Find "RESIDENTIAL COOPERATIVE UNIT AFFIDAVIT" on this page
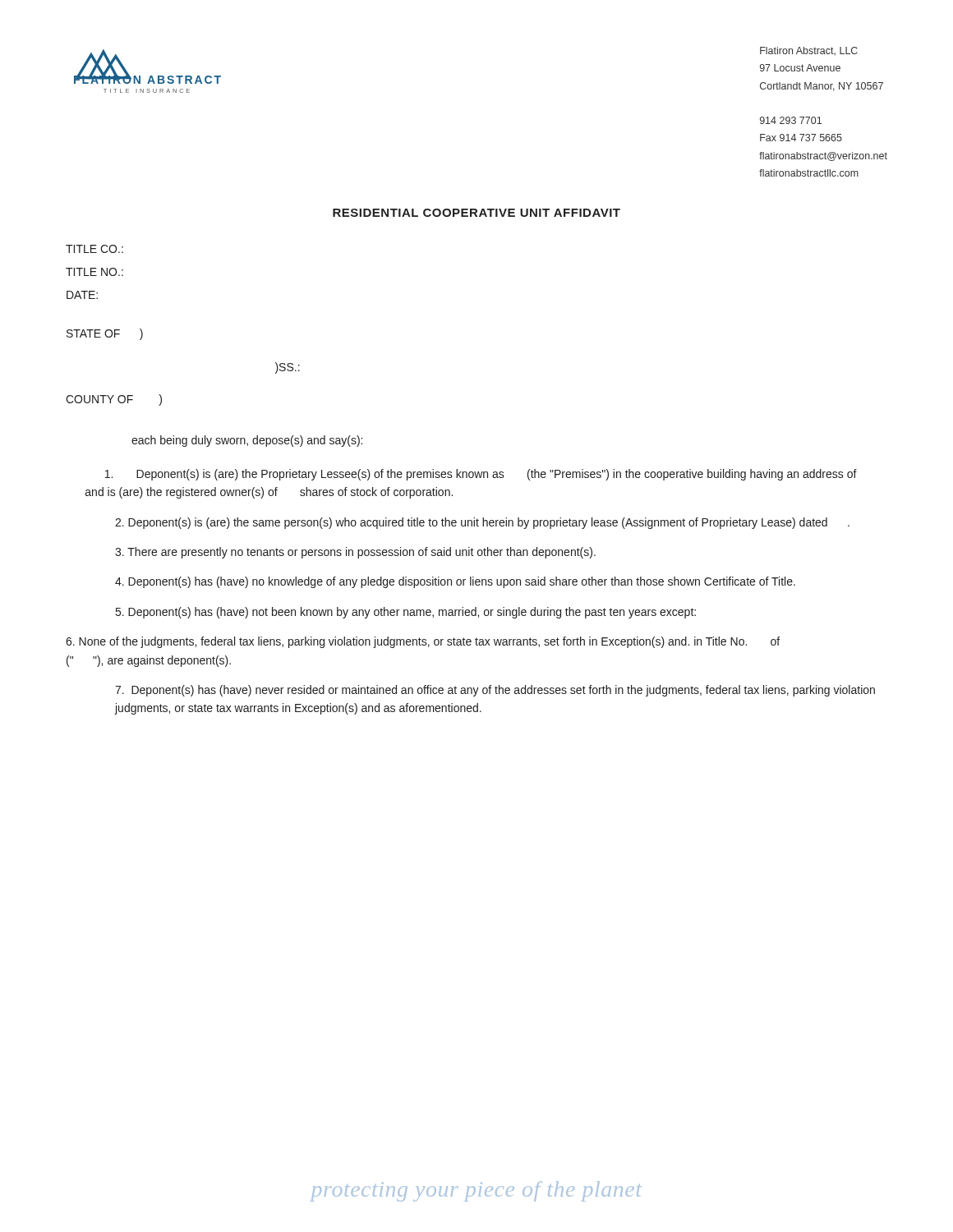The image size is (953, 1232). point(476,212)
